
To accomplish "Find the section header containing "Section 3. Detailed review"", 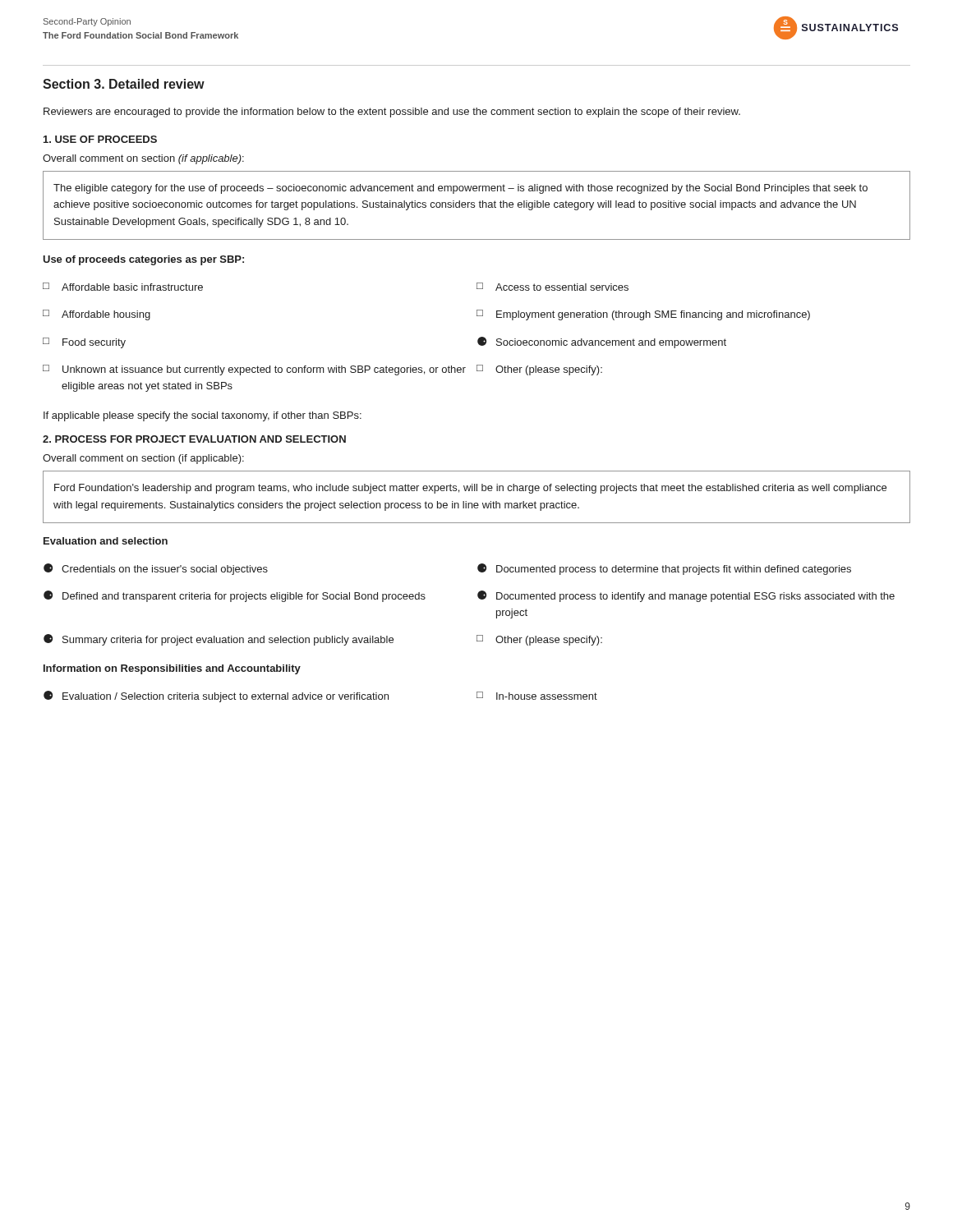I will point(123,84).
